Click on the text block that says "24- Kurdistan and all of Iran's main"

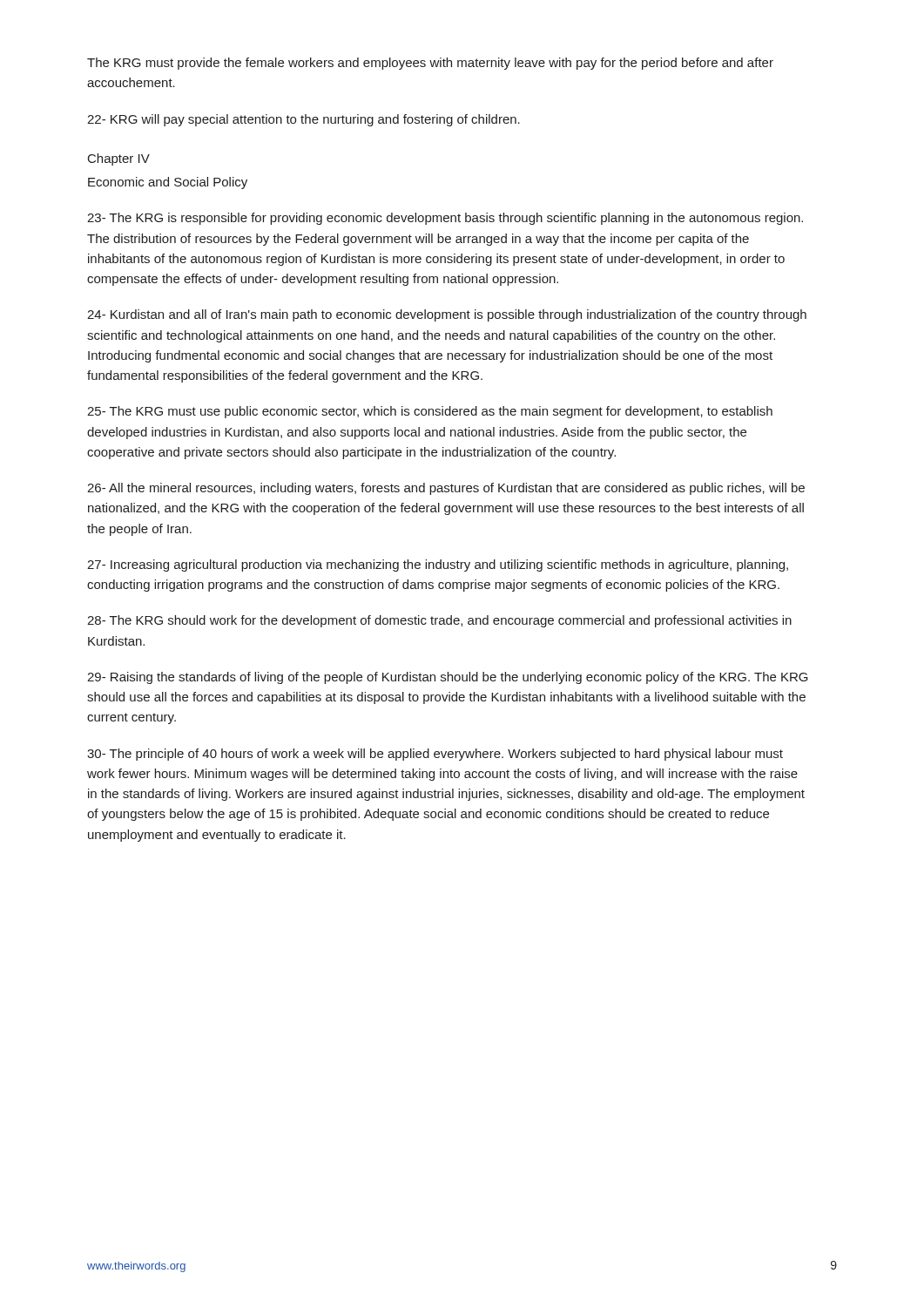coord(447,345)
